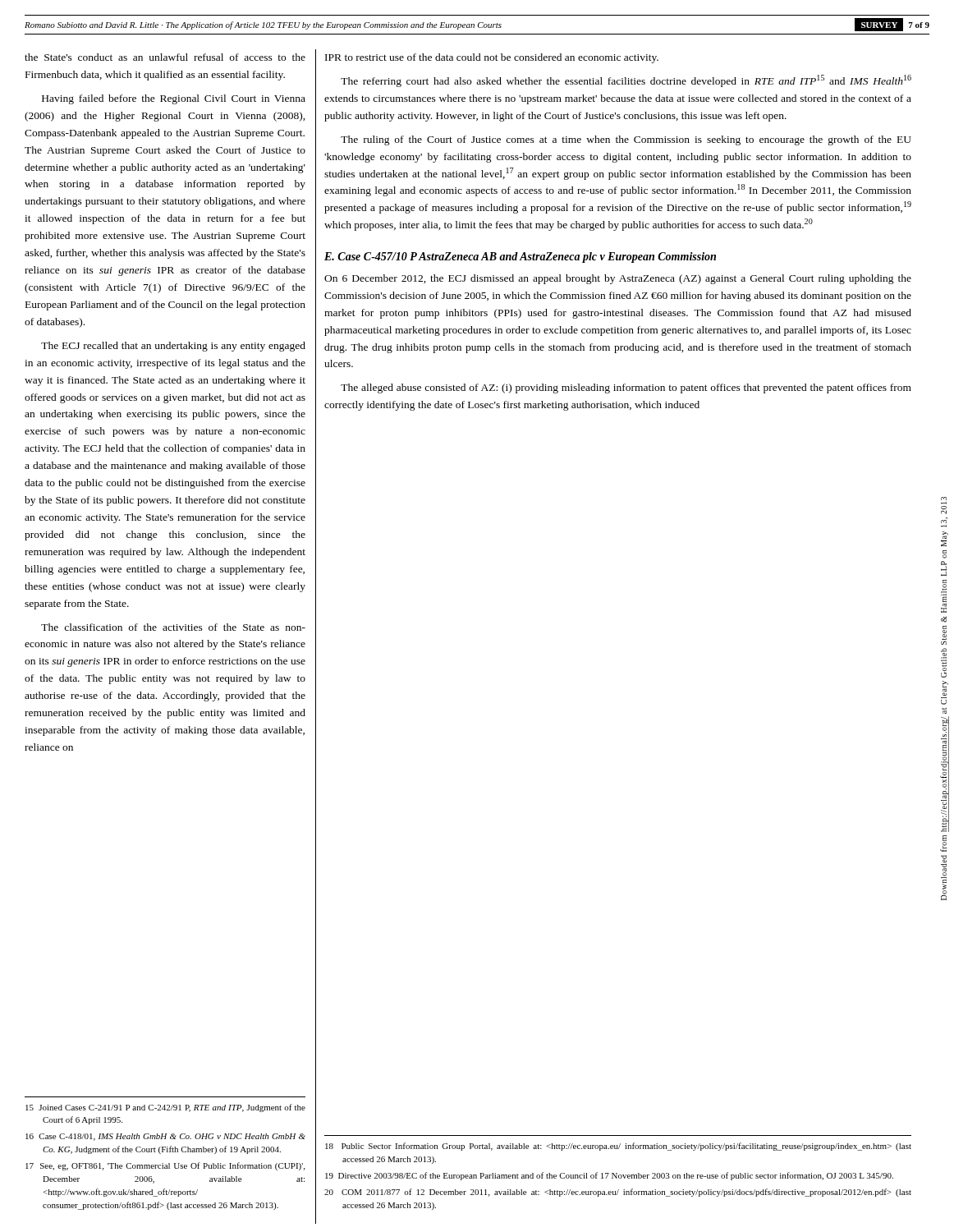The height and width of the screenshot is (1232, 954).
Task: Find the text block that reads "The classification of the activities of the State"
Action: (x=165, y=688)
